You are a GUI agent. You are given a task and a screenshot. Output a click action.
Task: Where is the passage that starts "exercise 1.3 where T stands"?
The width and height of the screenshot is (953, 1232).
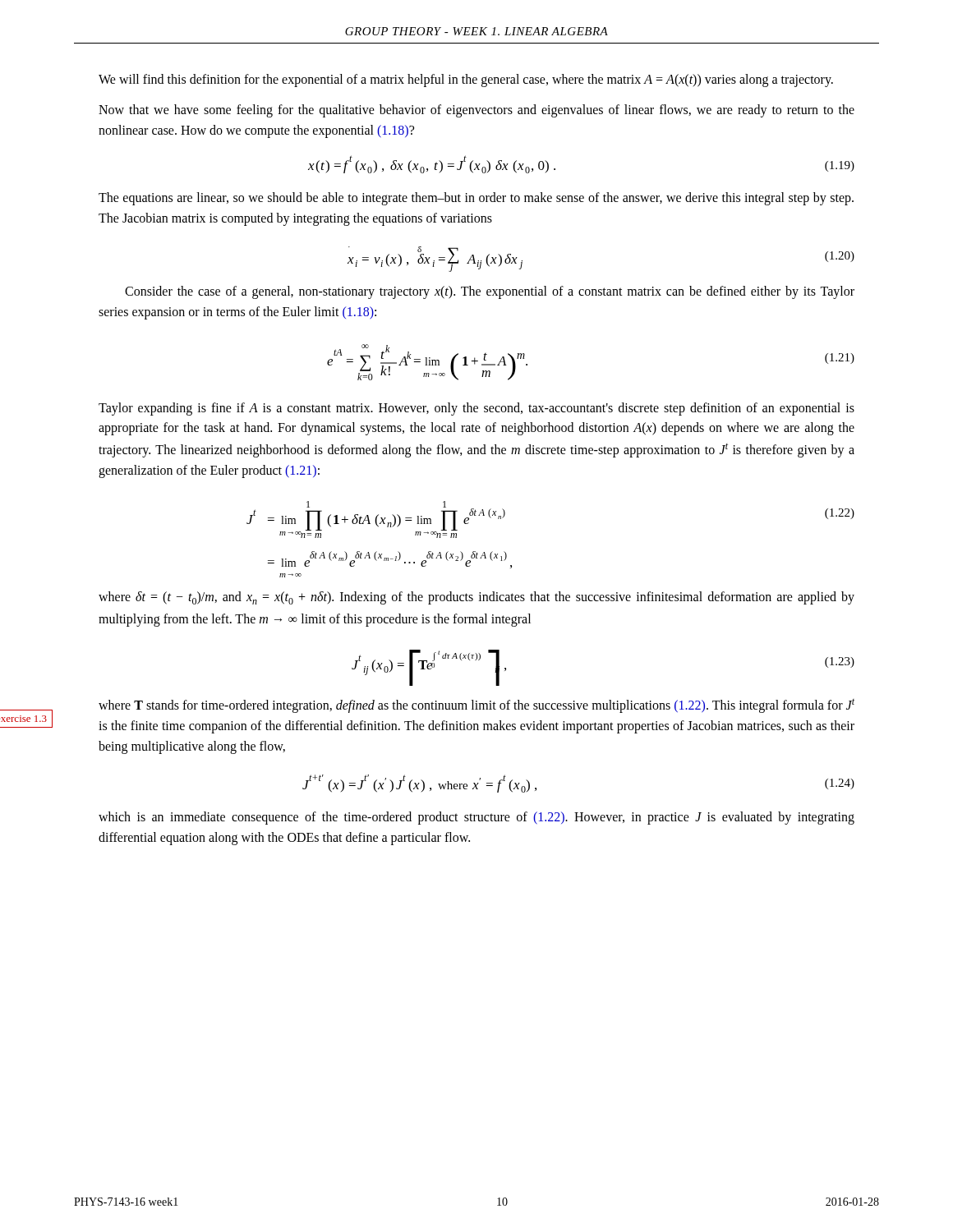click(x=476, y=725)
